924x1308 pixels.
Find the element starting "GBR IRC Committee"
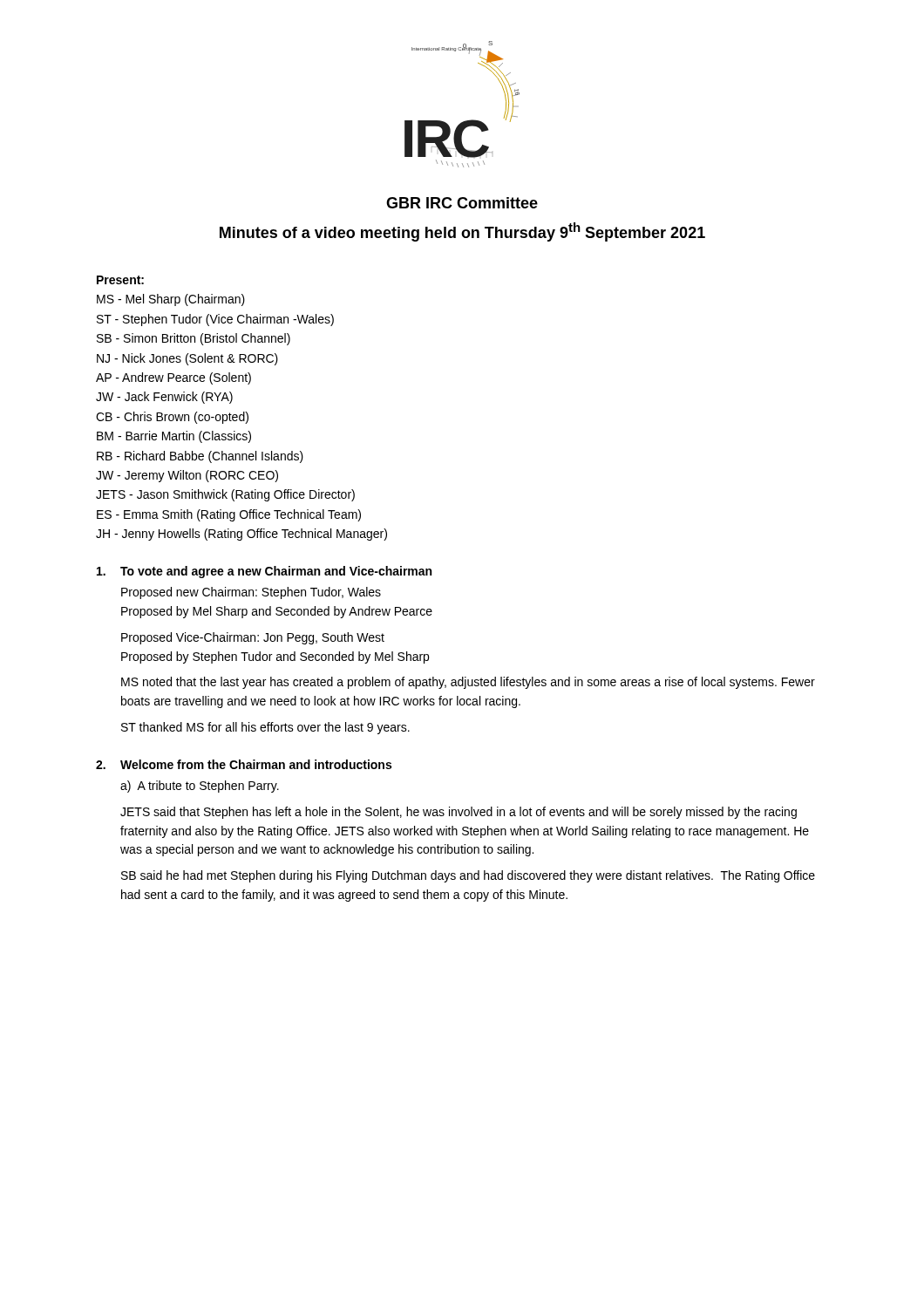462,203
